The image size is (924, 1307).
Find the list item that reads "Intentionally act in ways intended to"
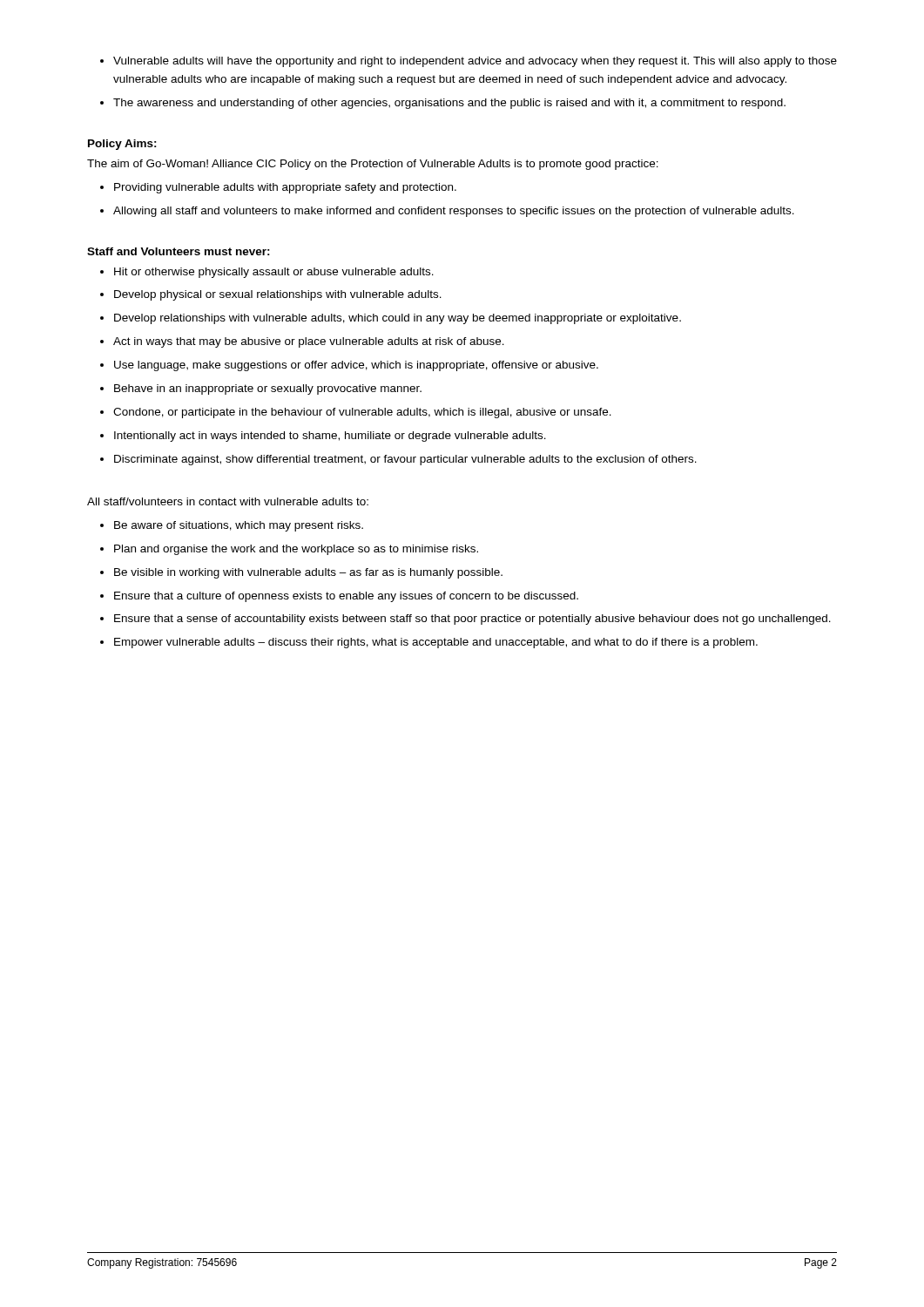[466, 436]
